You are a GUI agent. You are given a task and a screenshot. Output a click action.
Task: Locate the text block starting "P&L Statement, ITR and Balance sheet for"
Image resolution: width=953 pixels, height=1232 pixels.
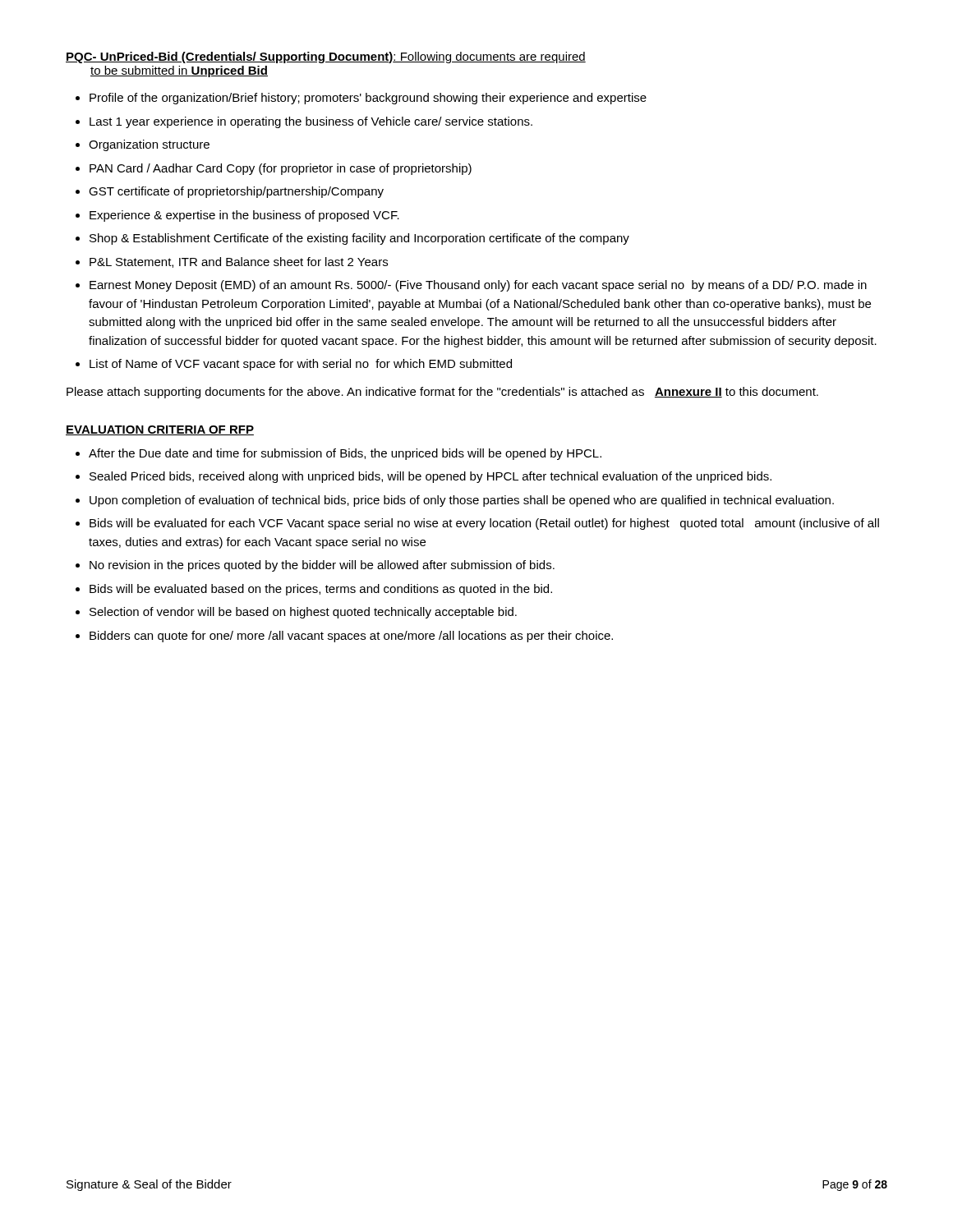239,261
